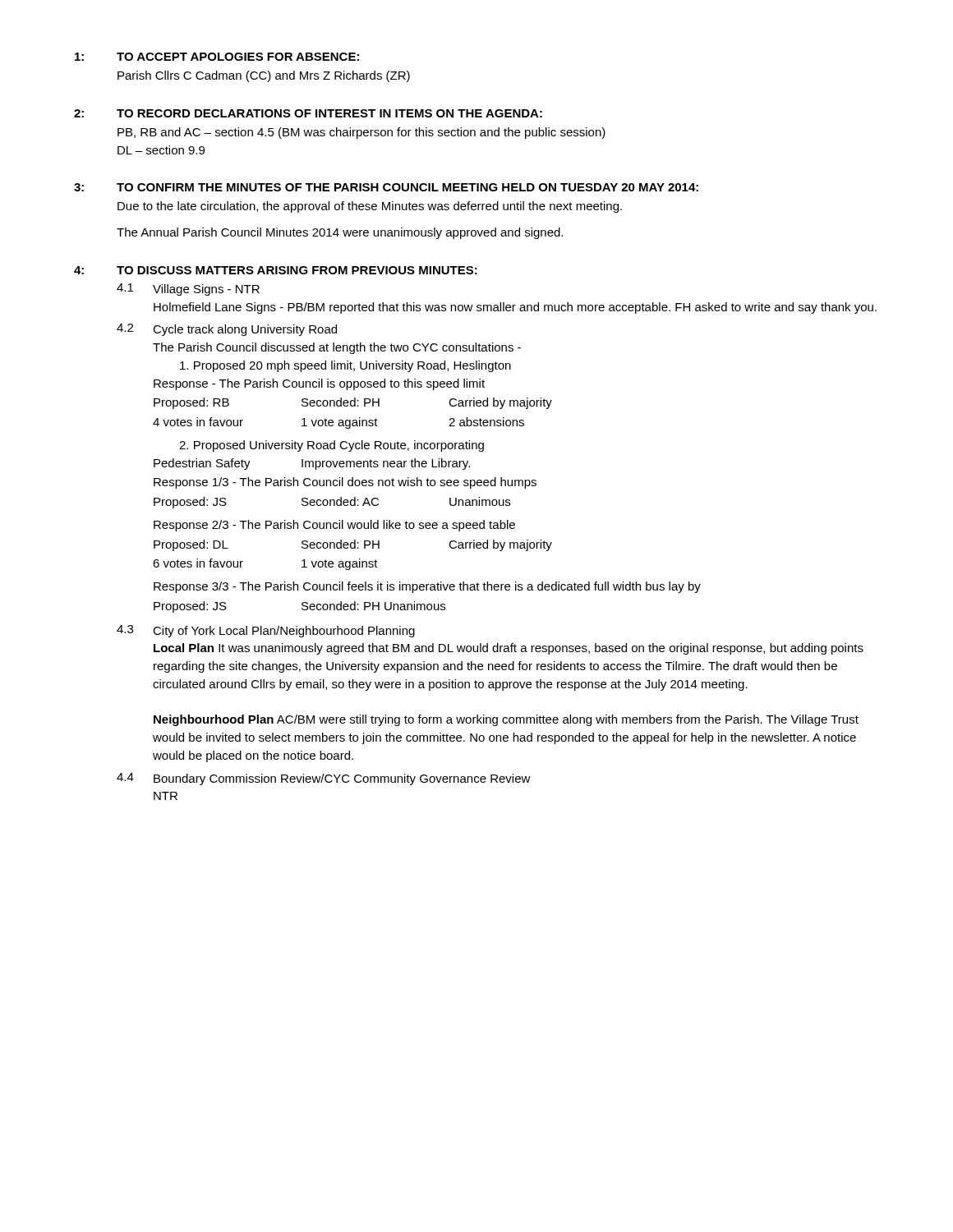Click on the section header that reads "3: TO CONFIRM THE MINUTES OF THE PARISH"
The image size is (953, 1232).
coord(476,212)
